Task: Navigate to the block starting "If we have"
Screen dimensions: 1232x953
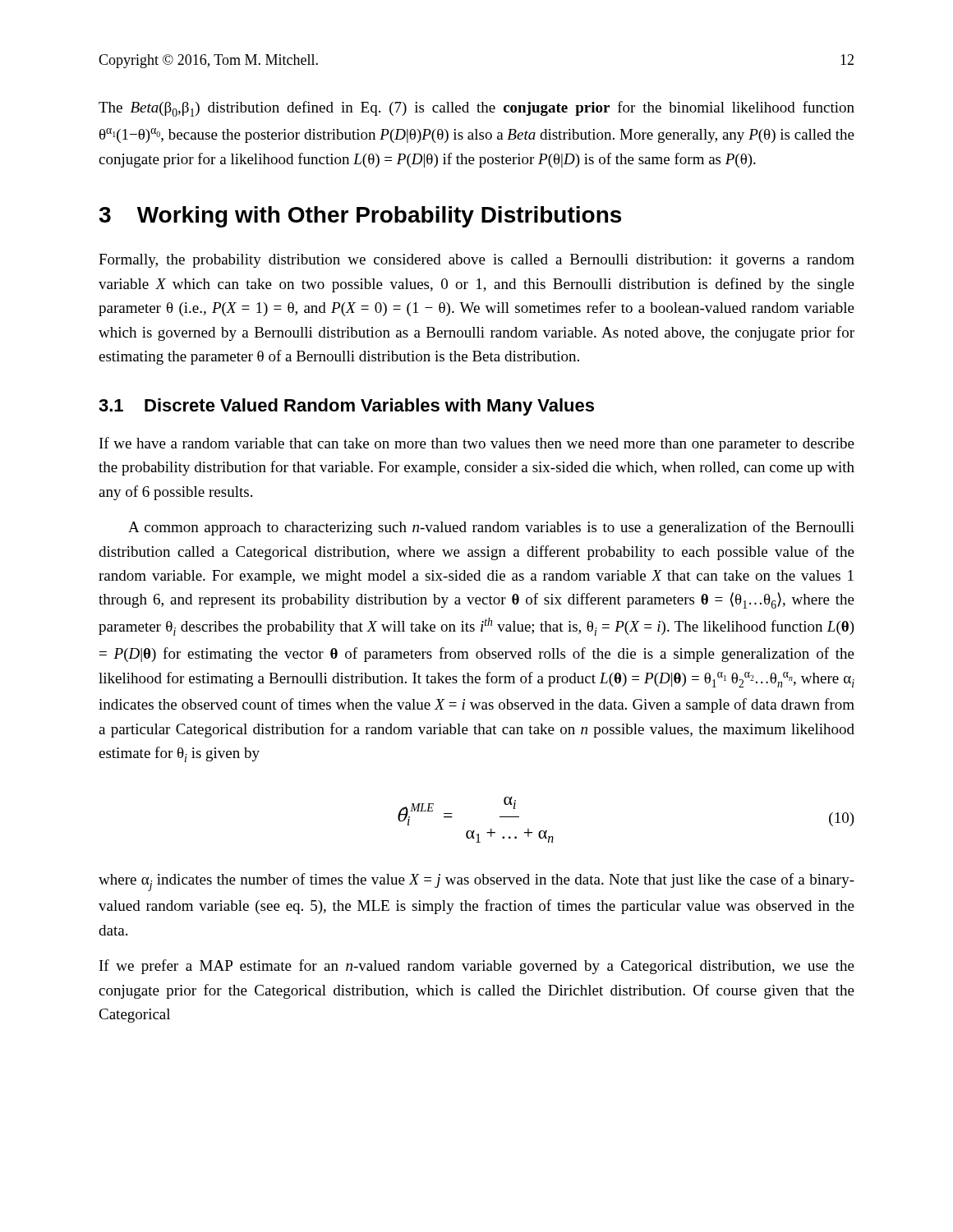Action: 476,467
